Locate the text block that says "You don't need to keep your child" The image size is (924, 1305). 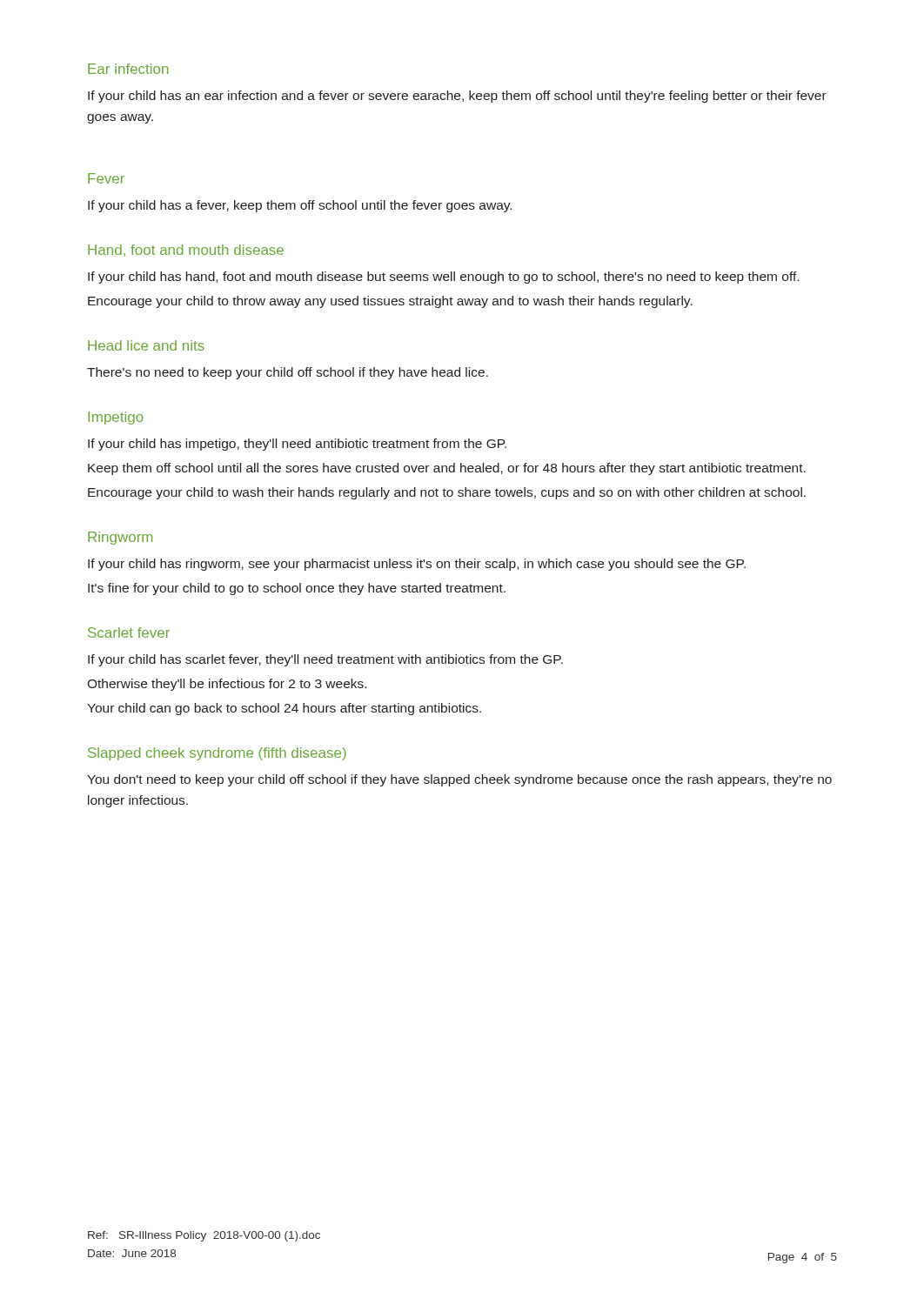click(x=460, y=790)
